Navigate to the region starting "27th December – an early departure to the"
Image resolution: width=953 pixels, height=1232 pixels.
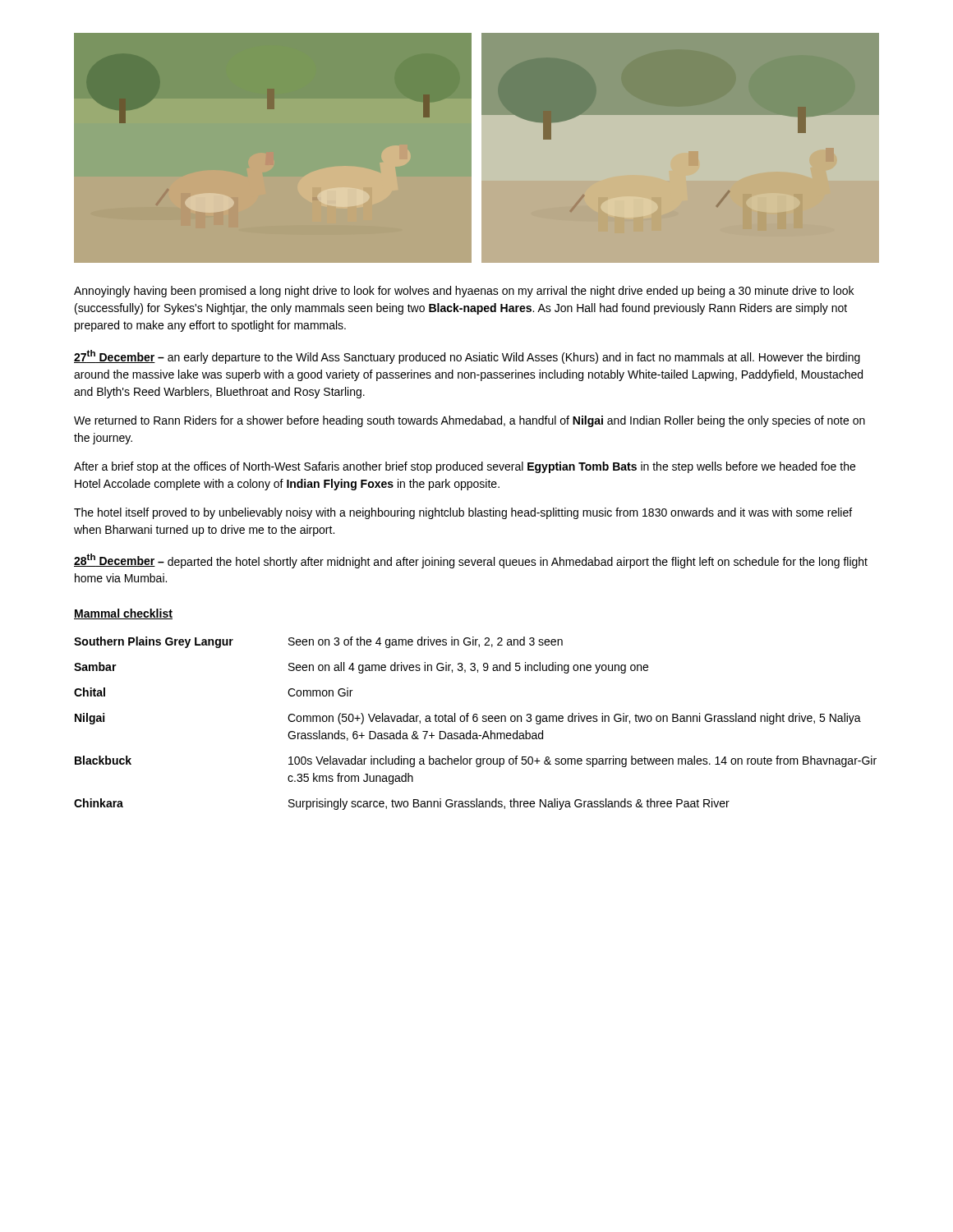(x=469, y=373)
